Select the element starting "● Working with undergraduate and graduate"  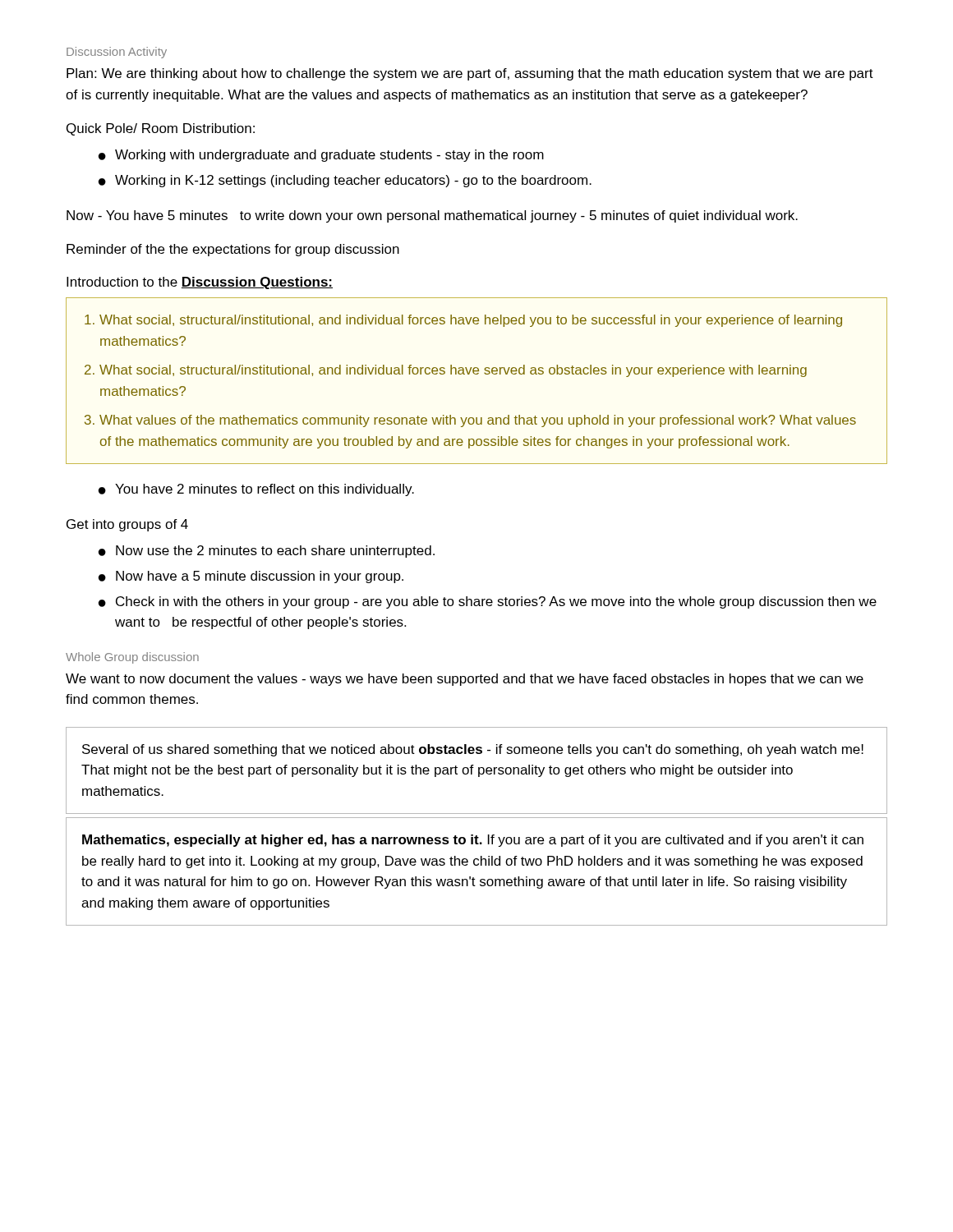321,155
